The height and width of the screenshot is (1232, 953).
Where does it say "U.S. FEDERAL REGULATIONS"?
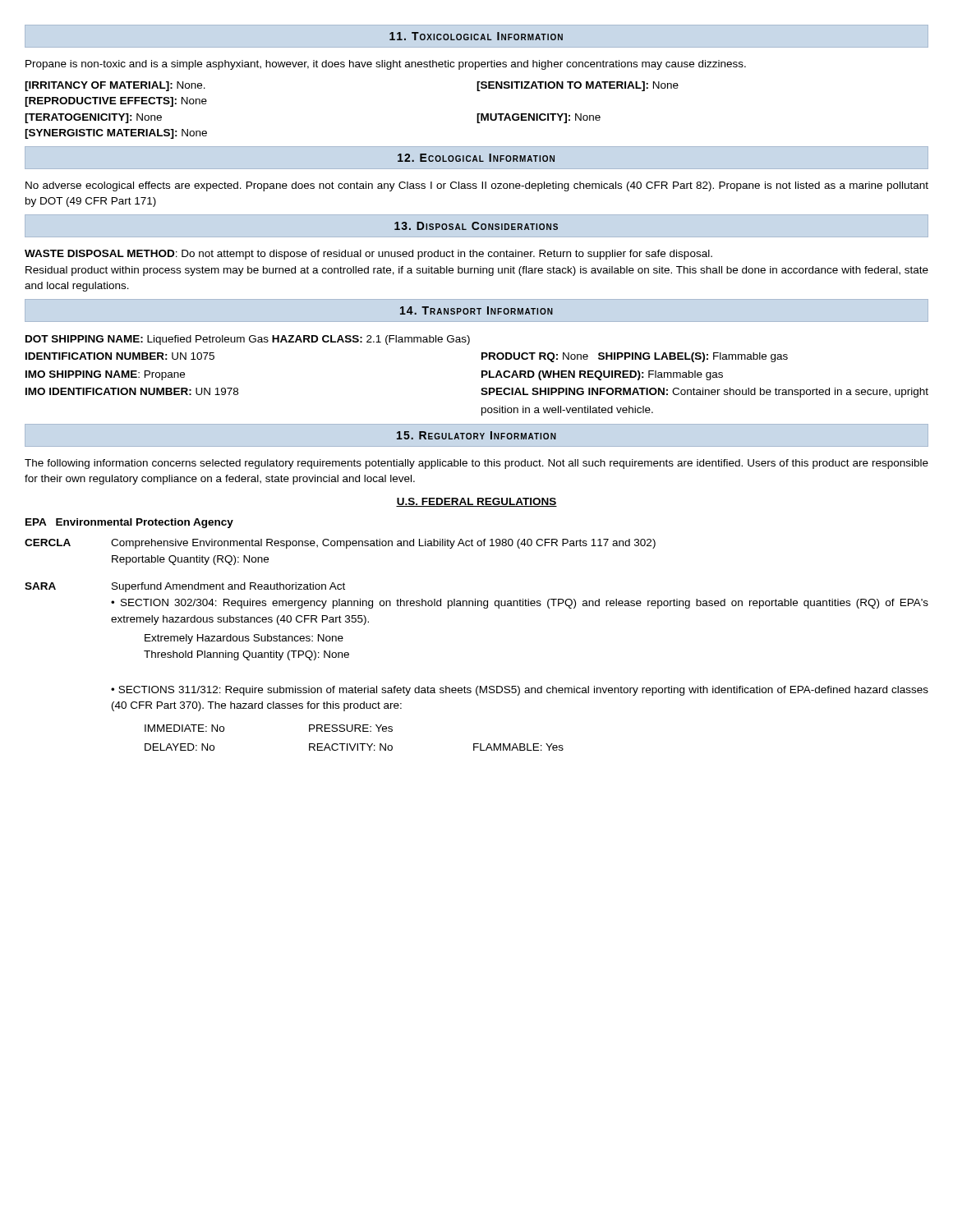pos(476,501)
